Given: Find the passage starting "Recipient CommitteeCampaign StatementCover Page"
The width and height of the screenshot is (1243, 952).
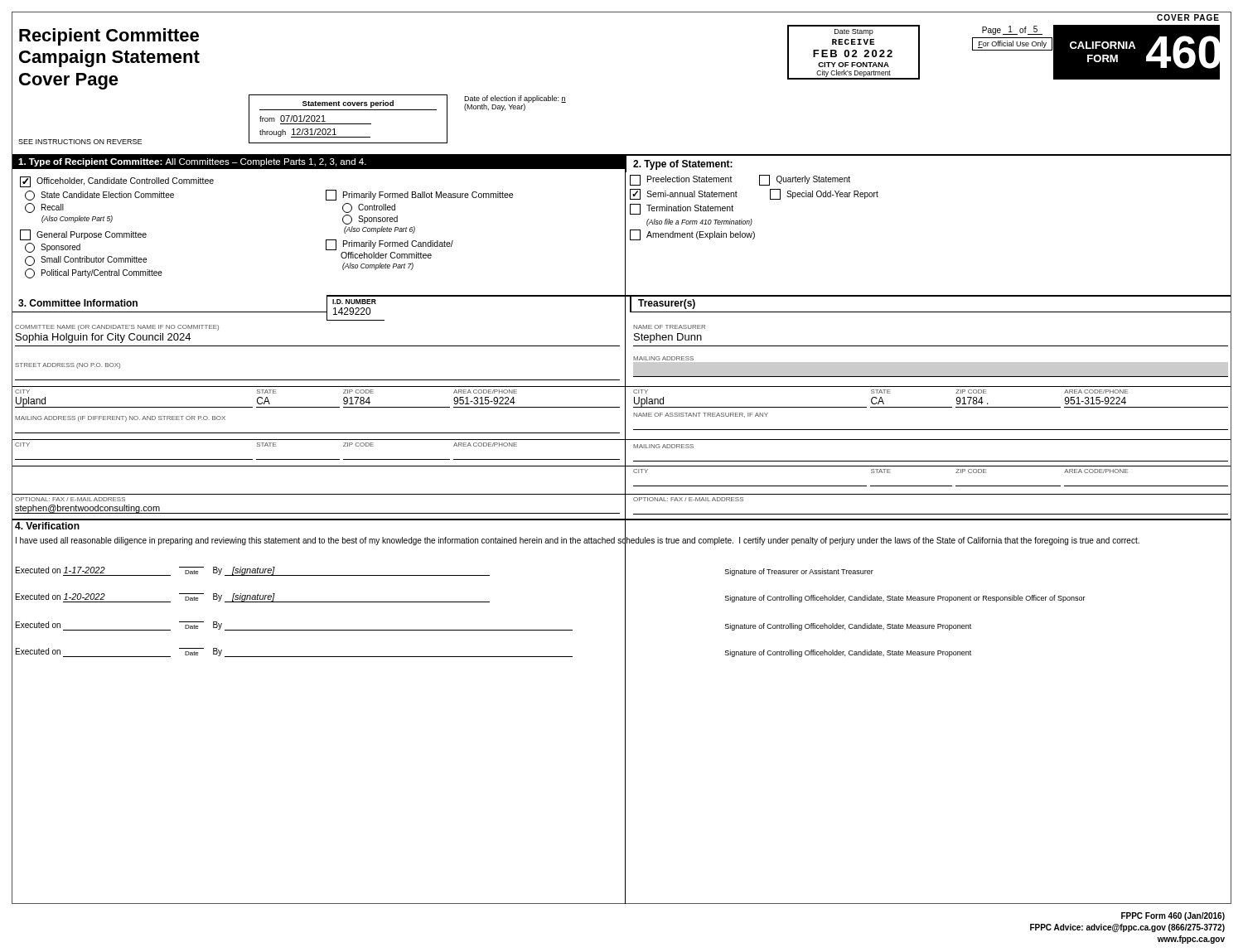Looking at the screenshot, I should [x=109, y=58].
